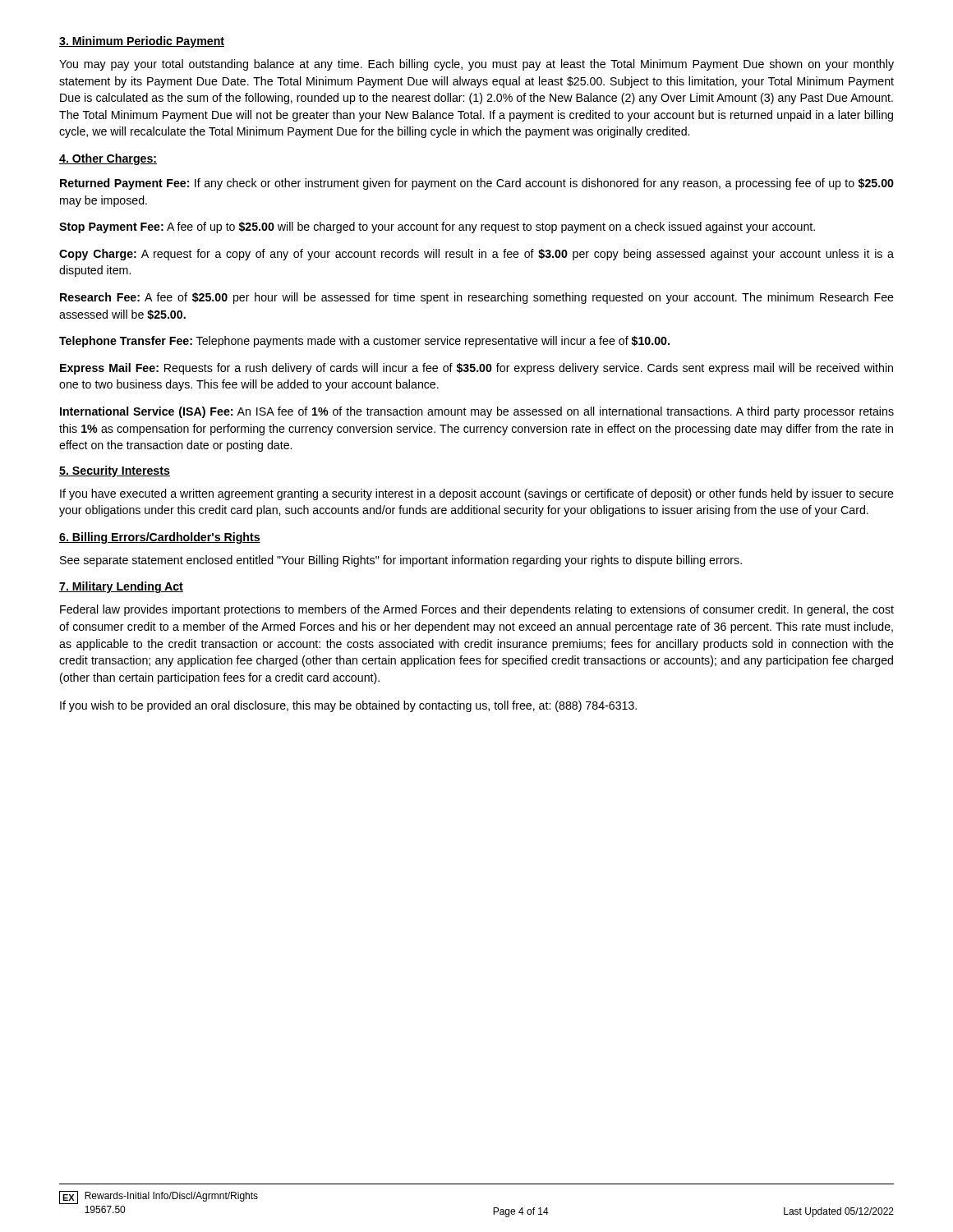Screen dimensions: 1232x953
Task: Point to the block starting "See separate statement enclosed entitled "Your Billing Rights""
Action: click(x=401, y=560)
